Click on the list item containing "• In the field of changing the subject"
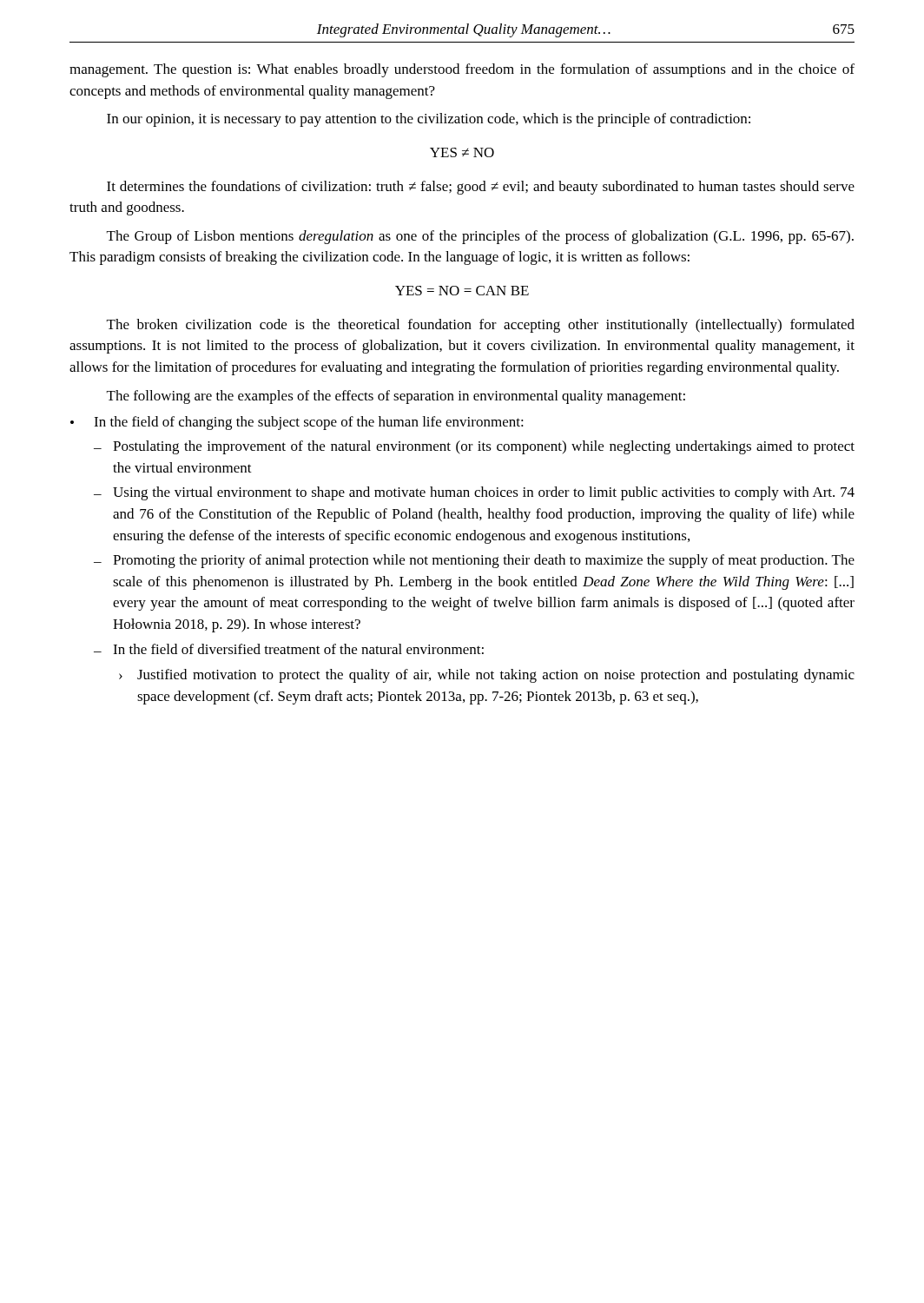The height and width of the screenshot is (1303, 924). coord(462,423)
